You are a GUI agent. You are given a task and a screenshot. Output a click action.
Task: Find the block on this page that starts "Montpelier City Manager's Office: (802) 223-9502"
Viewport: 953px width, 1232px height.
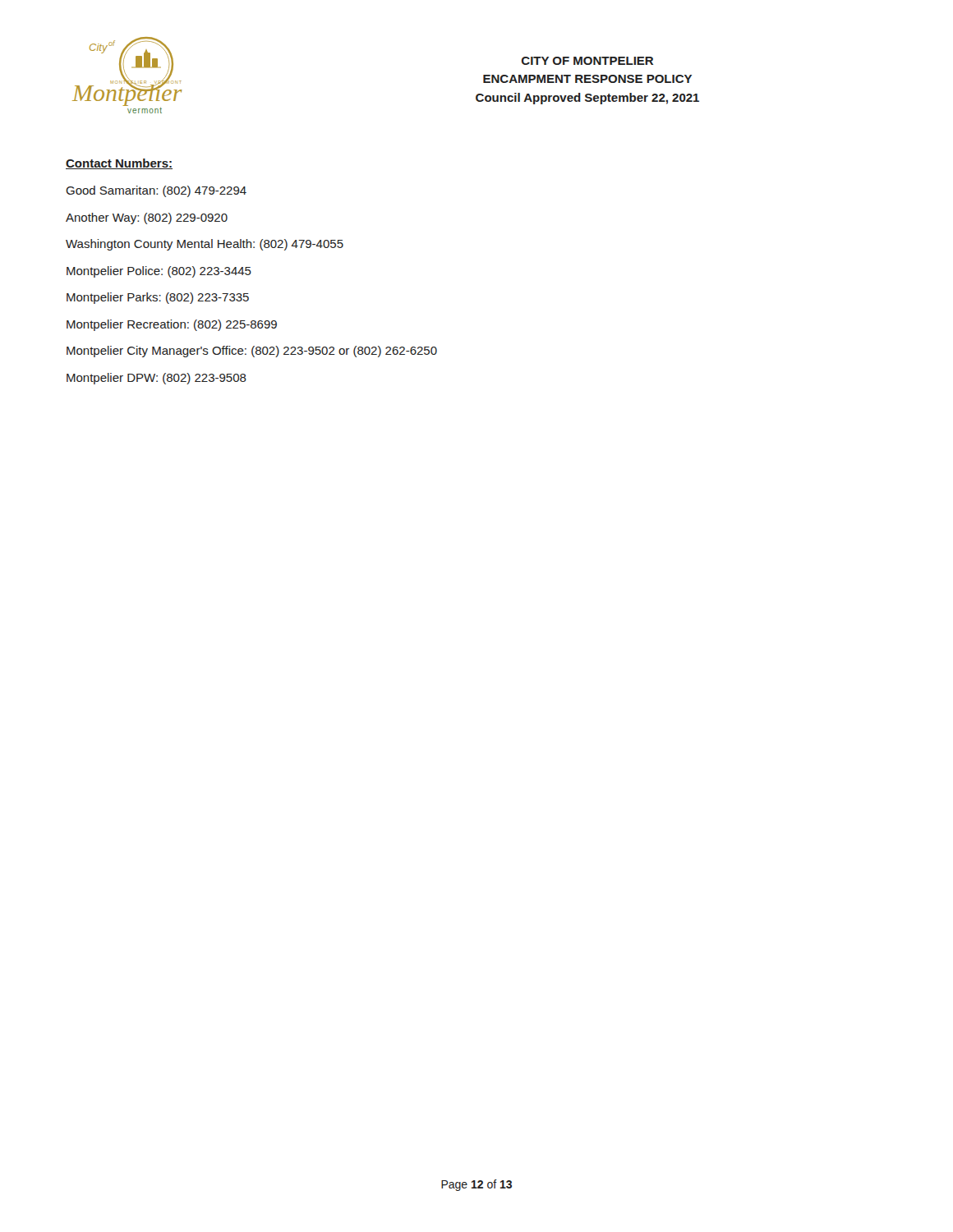(251, 350)
